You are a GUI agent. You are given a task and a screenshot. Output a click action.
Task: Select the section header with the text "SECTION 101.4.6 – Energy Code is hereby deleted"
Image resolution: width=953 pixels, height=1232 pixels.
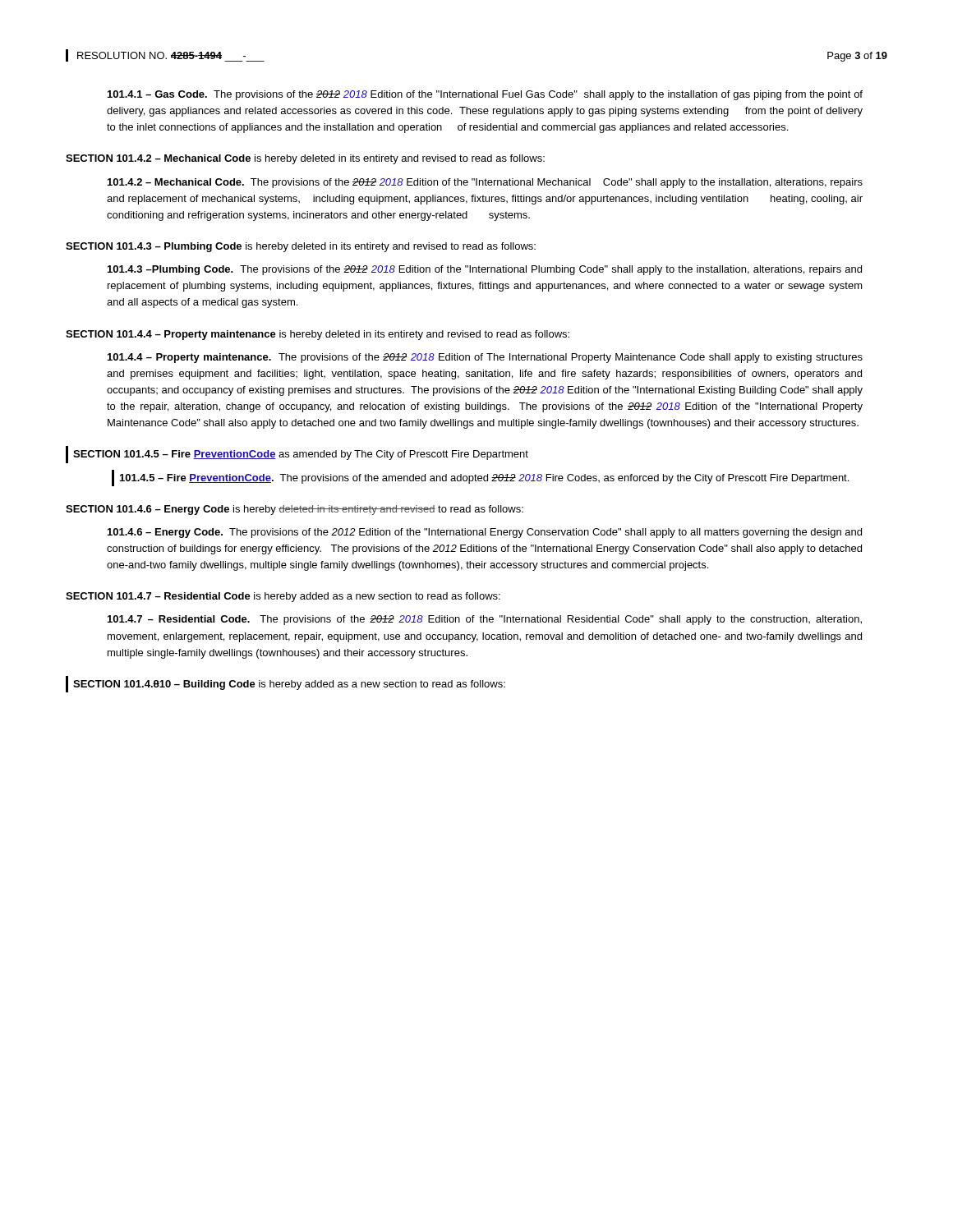point(295,509)
